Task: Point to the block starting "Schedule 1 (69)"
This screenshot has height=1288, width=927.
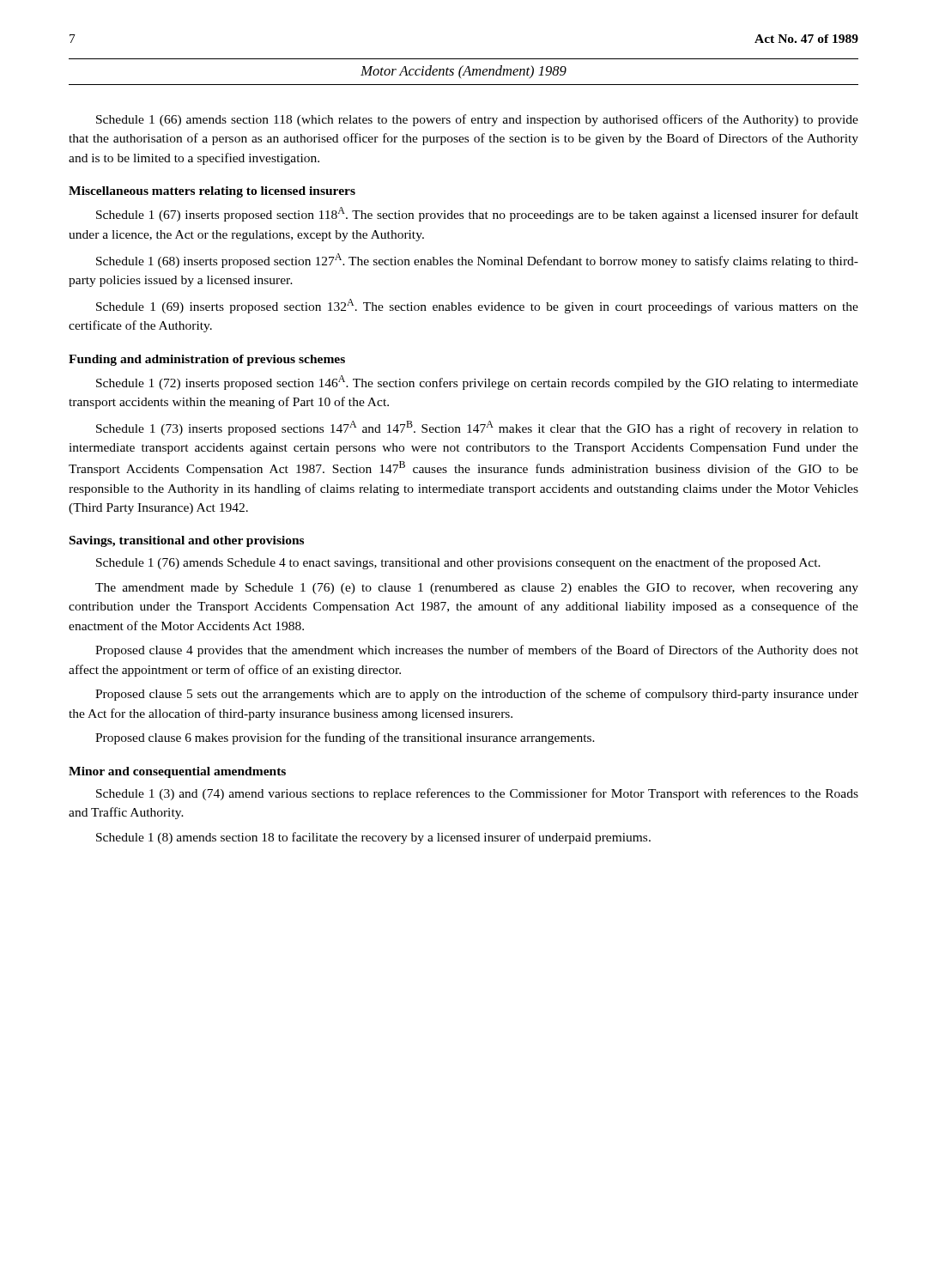Action: [464, 314]
